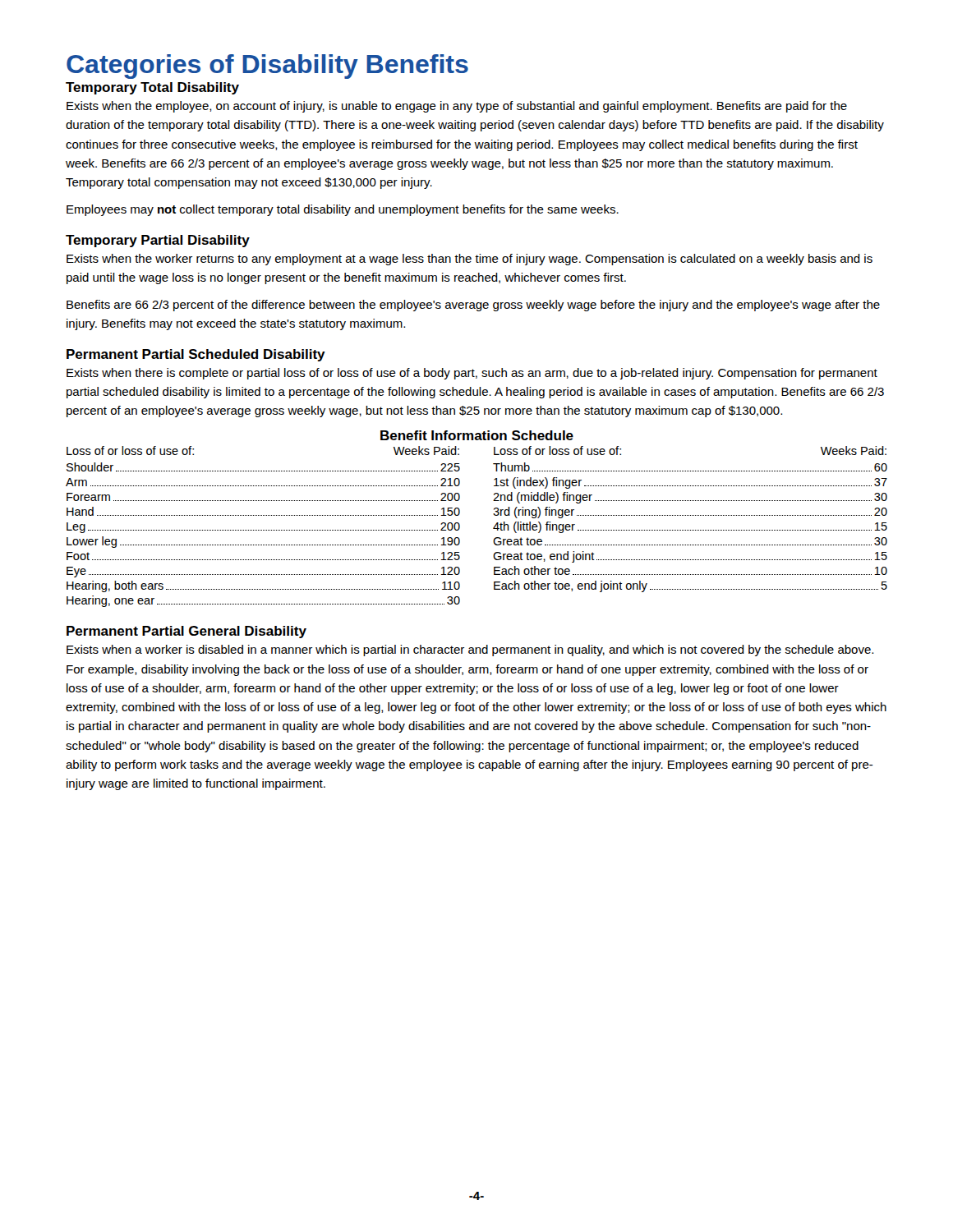Navigate to the passage starting "Benefits are 66 2/3 percent of"
The image size is (953, 1232).
click(x=473, y=314)
